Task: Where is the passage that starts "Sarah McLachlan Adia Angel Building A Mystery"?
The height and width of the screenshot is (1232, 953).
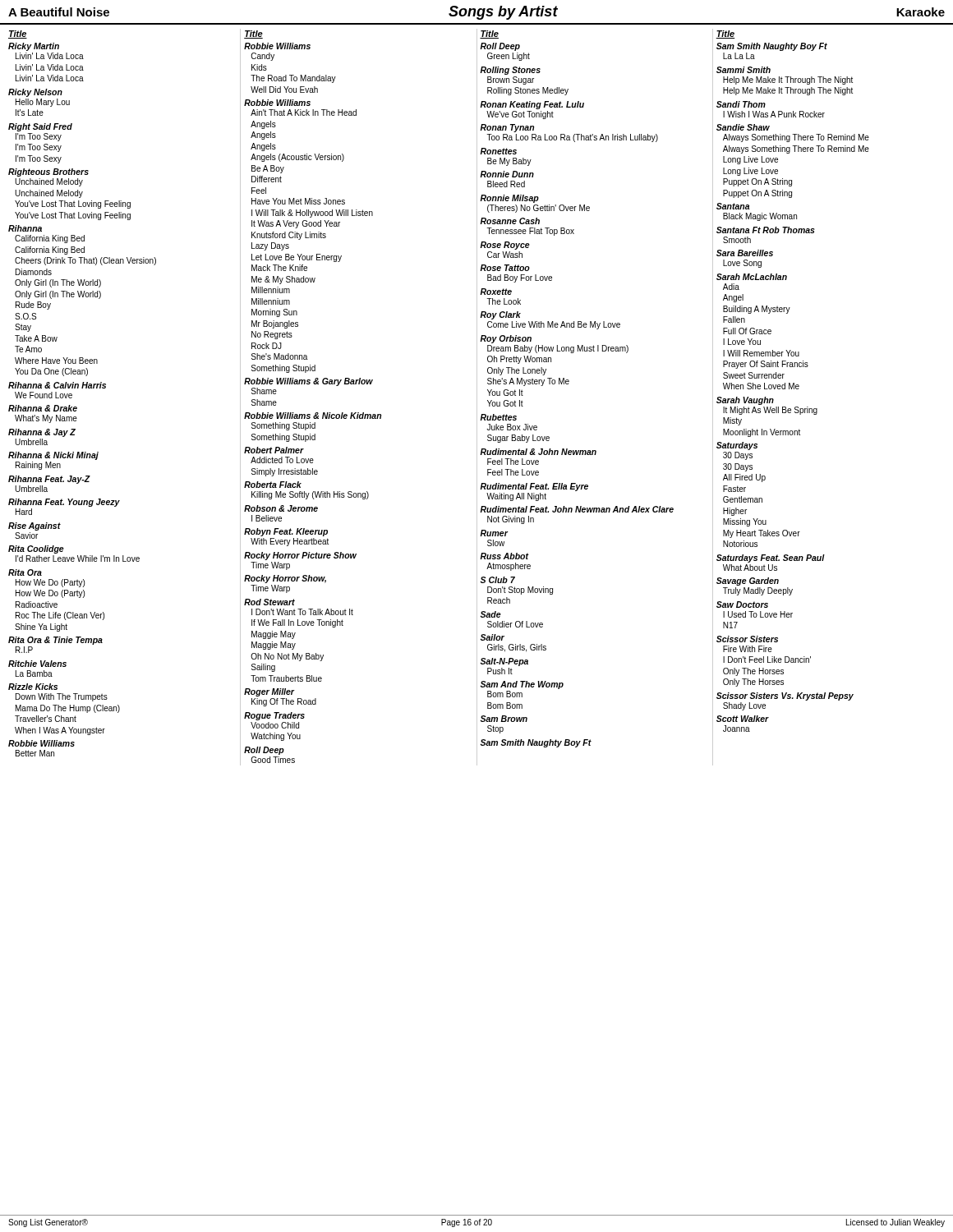Action: tap(752, 277)
